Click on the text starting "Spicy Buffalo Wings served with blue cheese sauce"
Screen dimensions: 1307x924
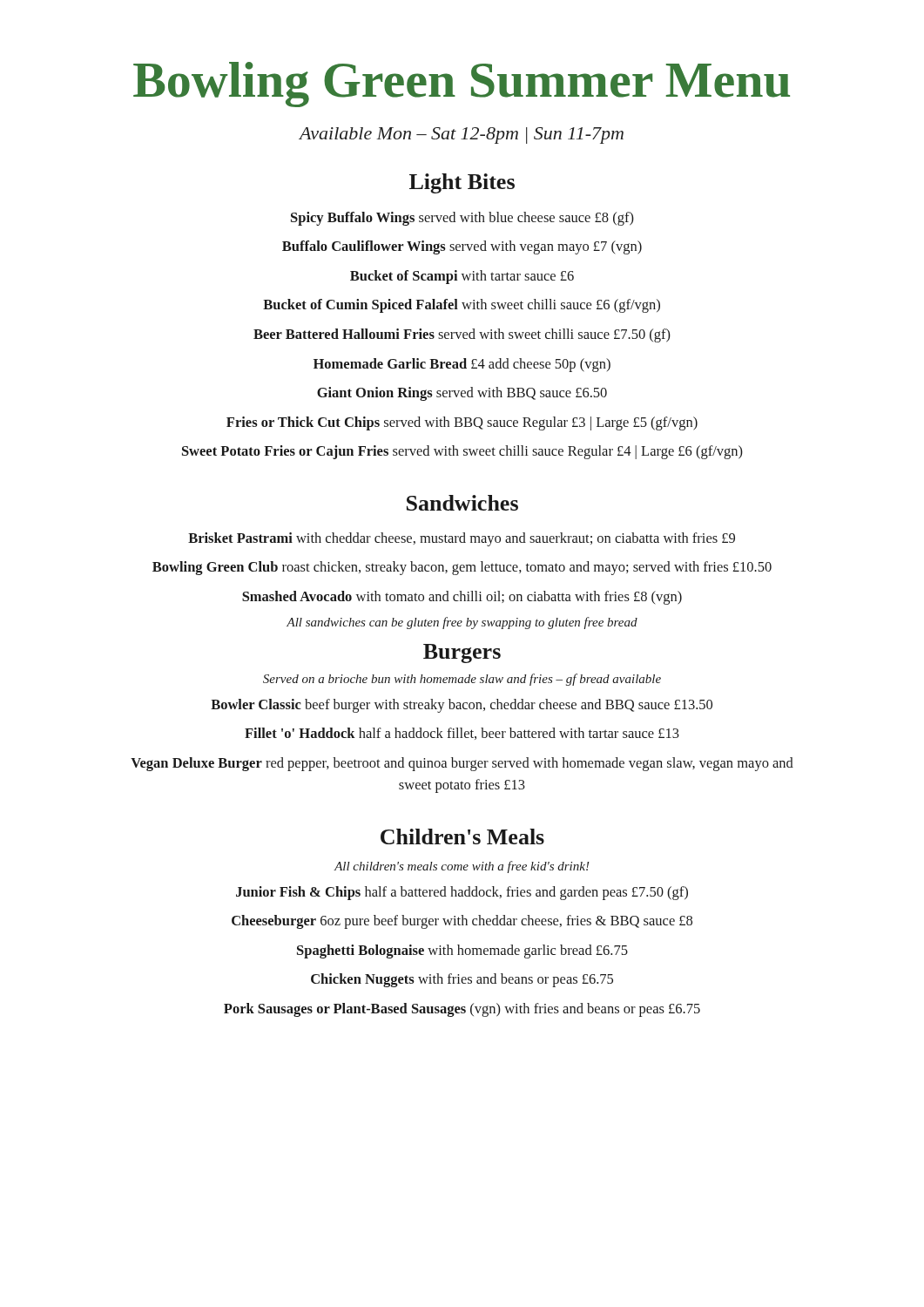462,217
